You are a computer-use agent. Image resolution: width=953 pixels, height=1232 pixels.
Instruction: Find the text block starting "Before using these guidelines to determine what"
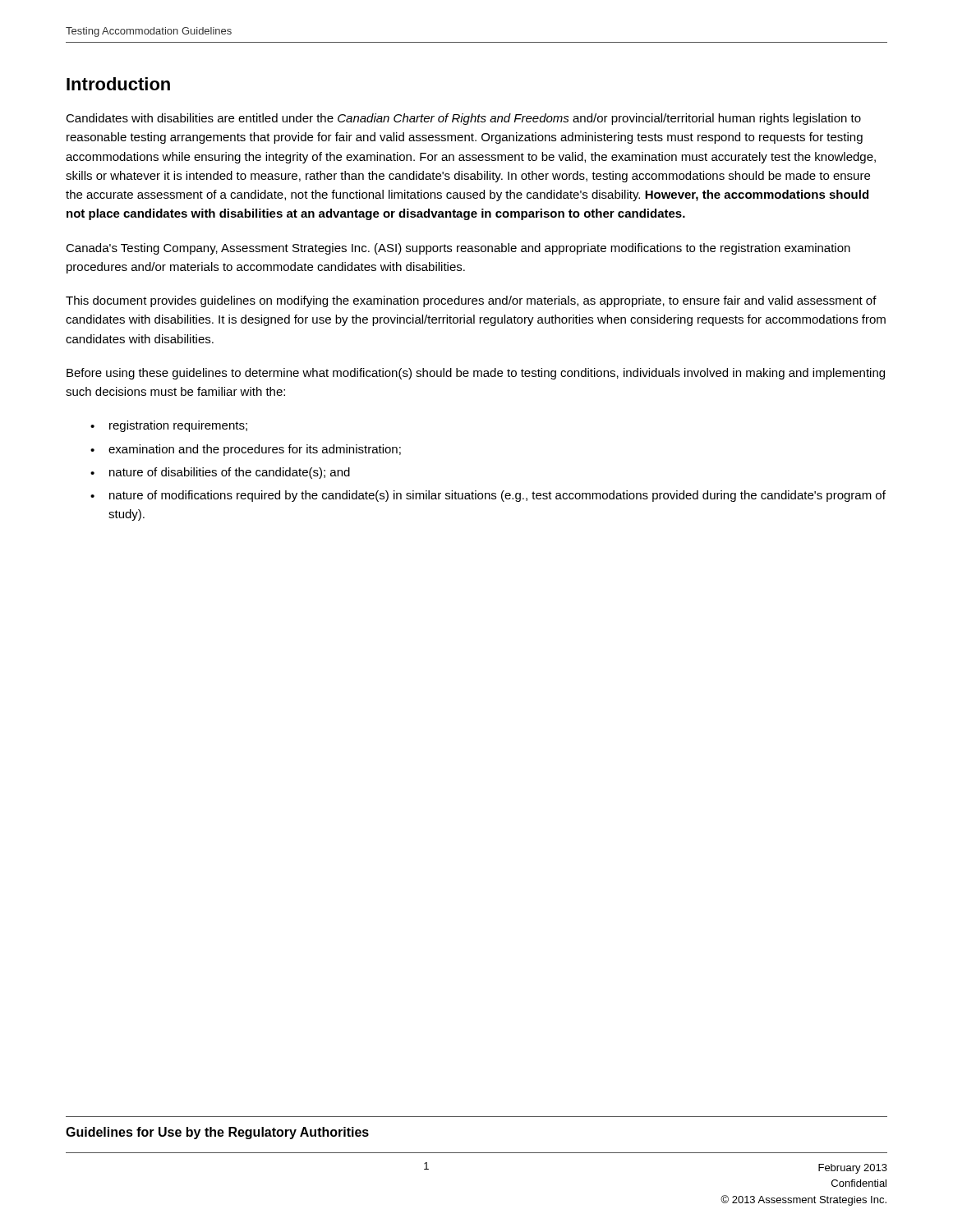click(x=476, y=382)
